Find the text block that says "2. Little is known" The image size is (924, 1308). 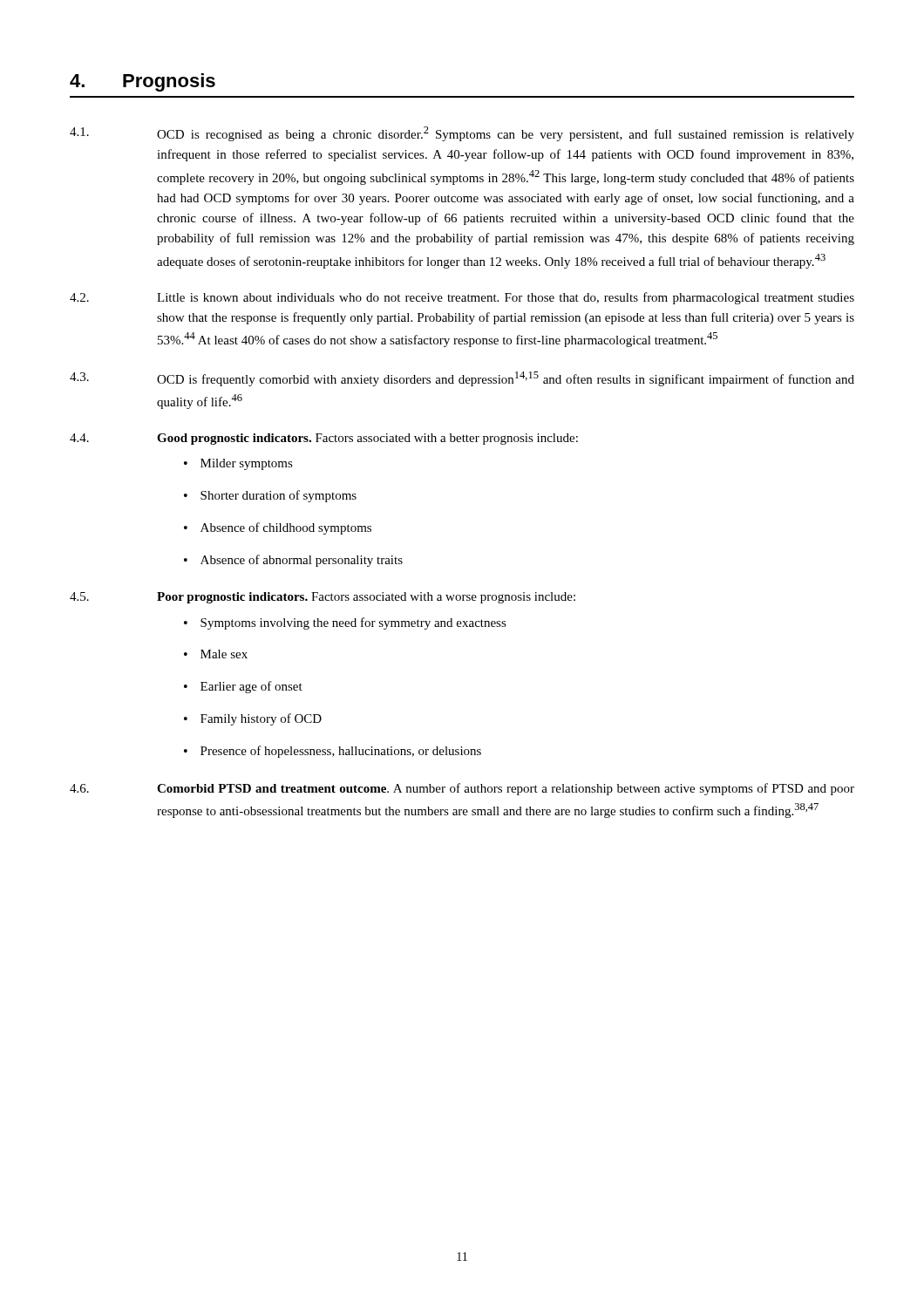click(462, 319)
